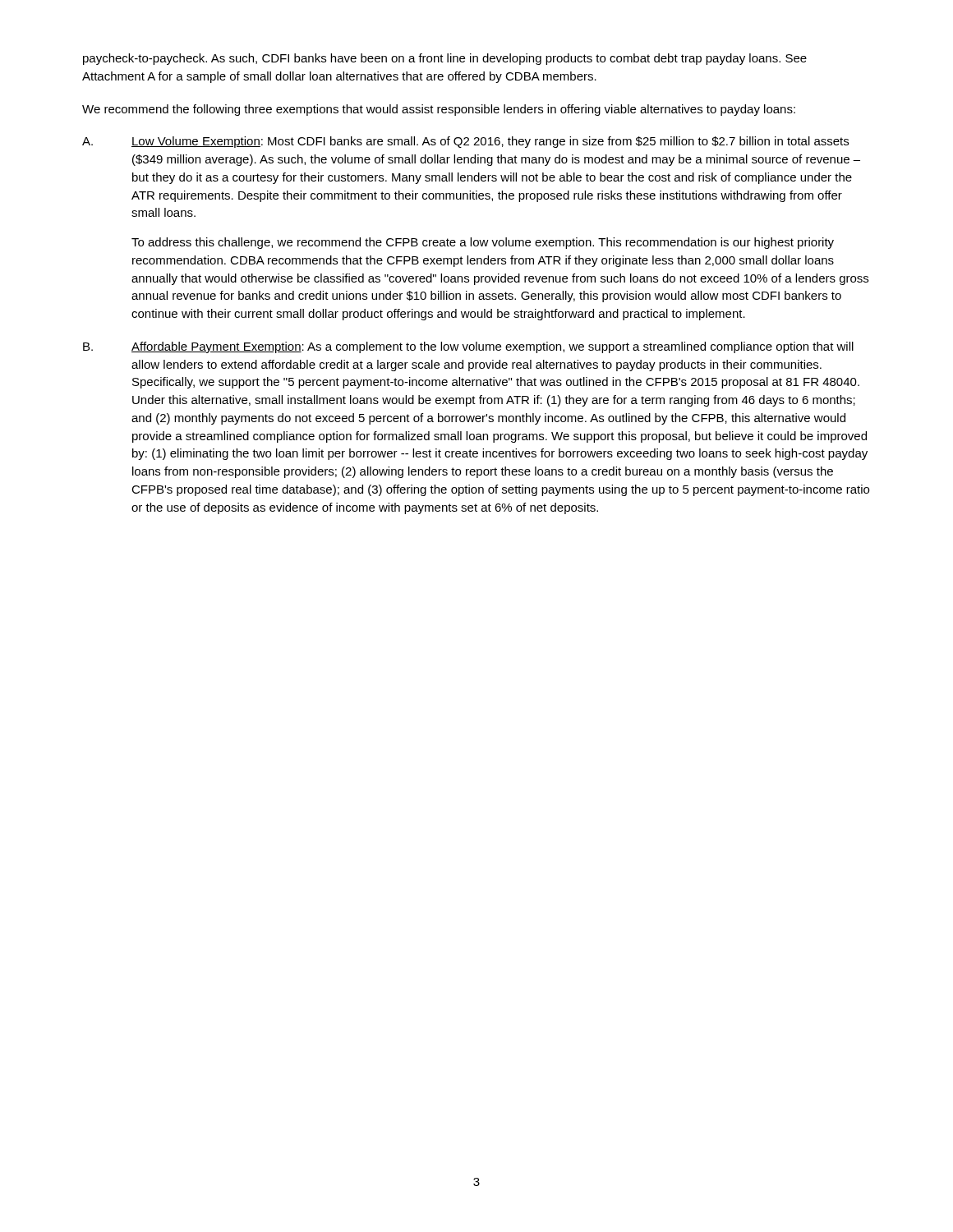Find the passage starting "We recommend the following"
The height and width of the screenshot is (1232, 953).
(439, 108)
